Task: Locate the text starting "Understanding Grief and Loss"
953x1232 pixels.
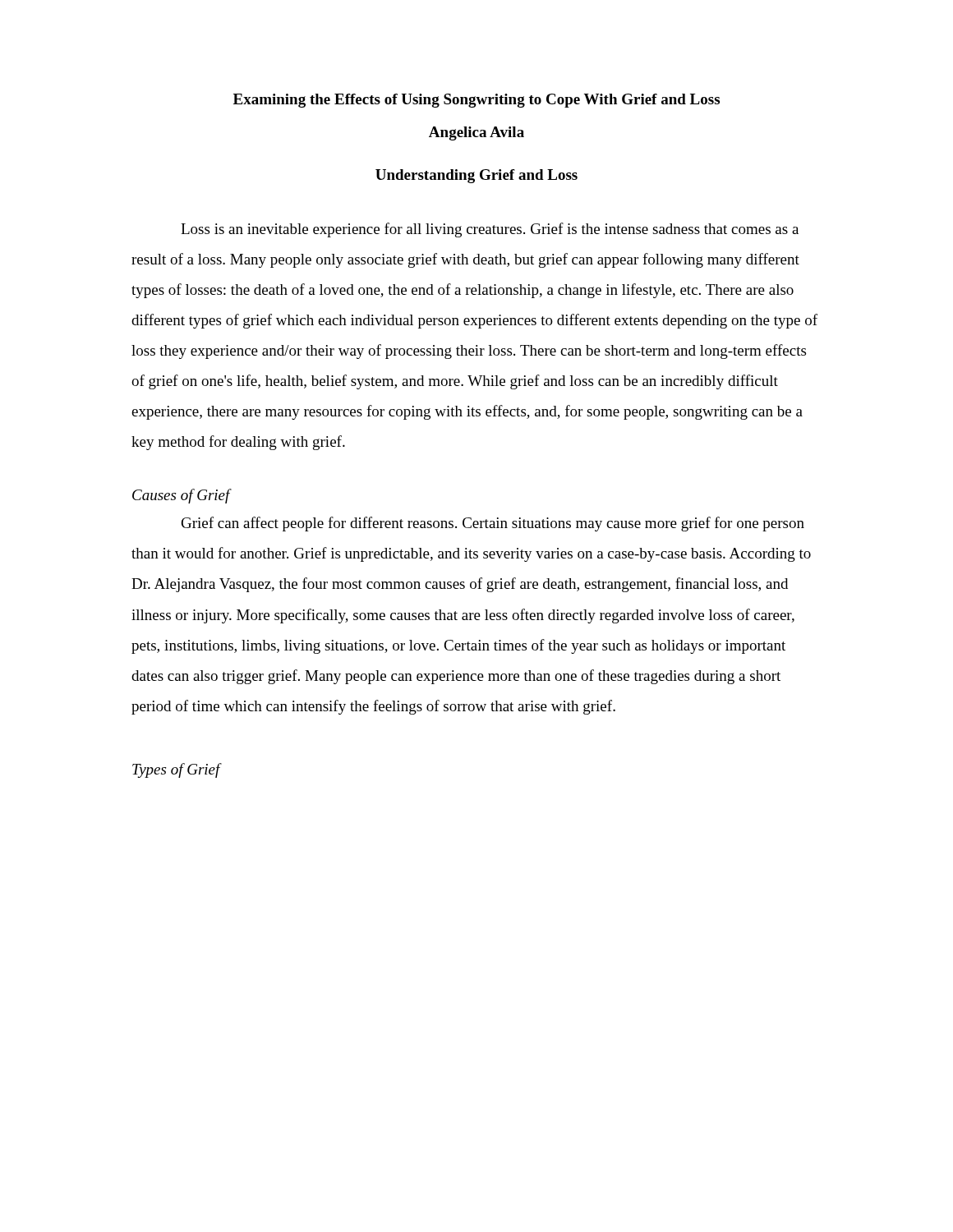Action: [x=476, y=175]
